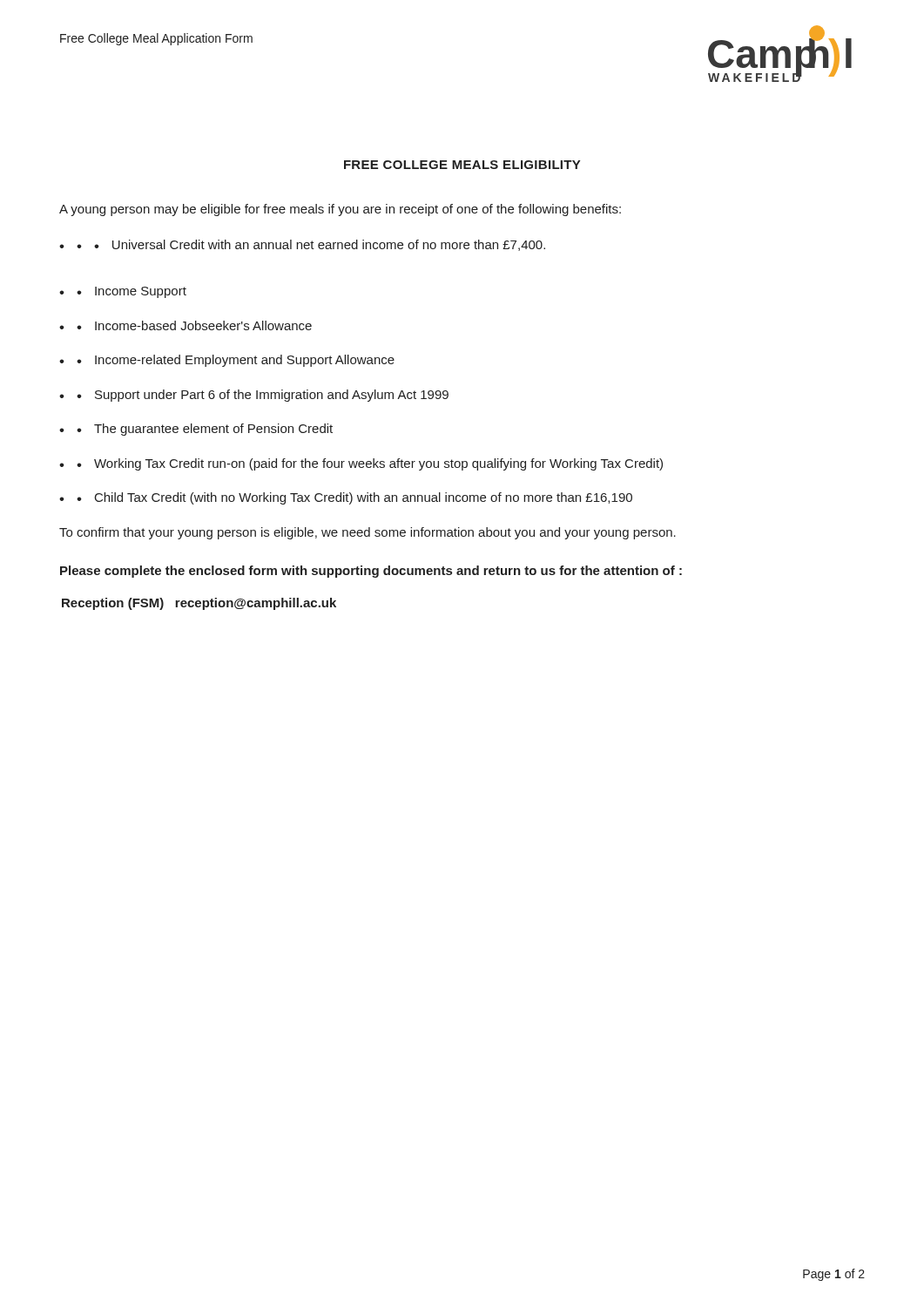Find the text block starting "Reception (FSM) reception@camphill.ac.uk"
924x1307 pixels.
coord(199,602)
